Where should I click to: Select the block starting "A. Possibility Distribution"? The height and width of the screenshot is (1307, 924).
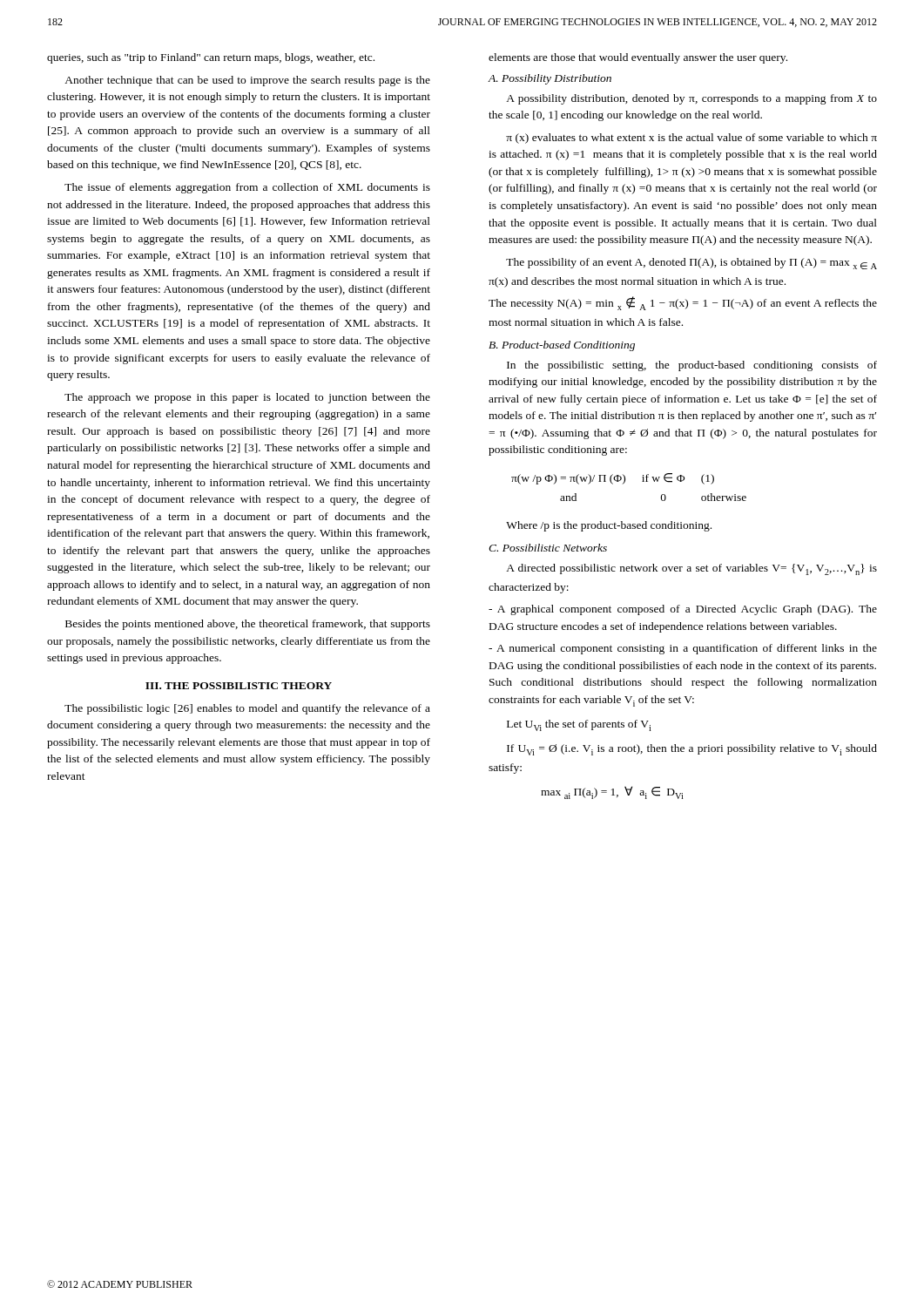[x=550, y=78]
